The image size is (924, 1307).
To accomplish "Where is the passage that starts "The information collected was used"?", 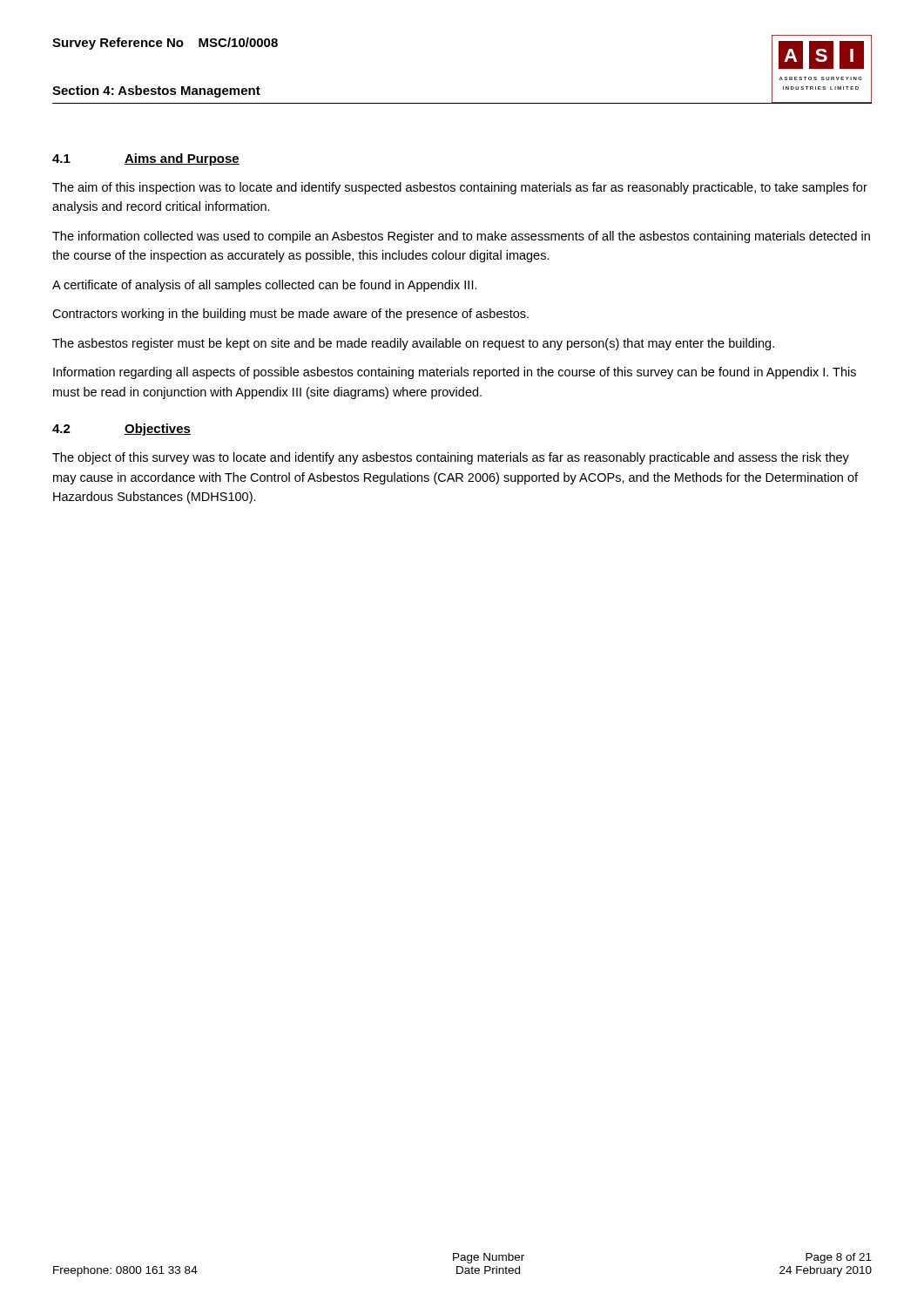I will (x=461, y=246).
